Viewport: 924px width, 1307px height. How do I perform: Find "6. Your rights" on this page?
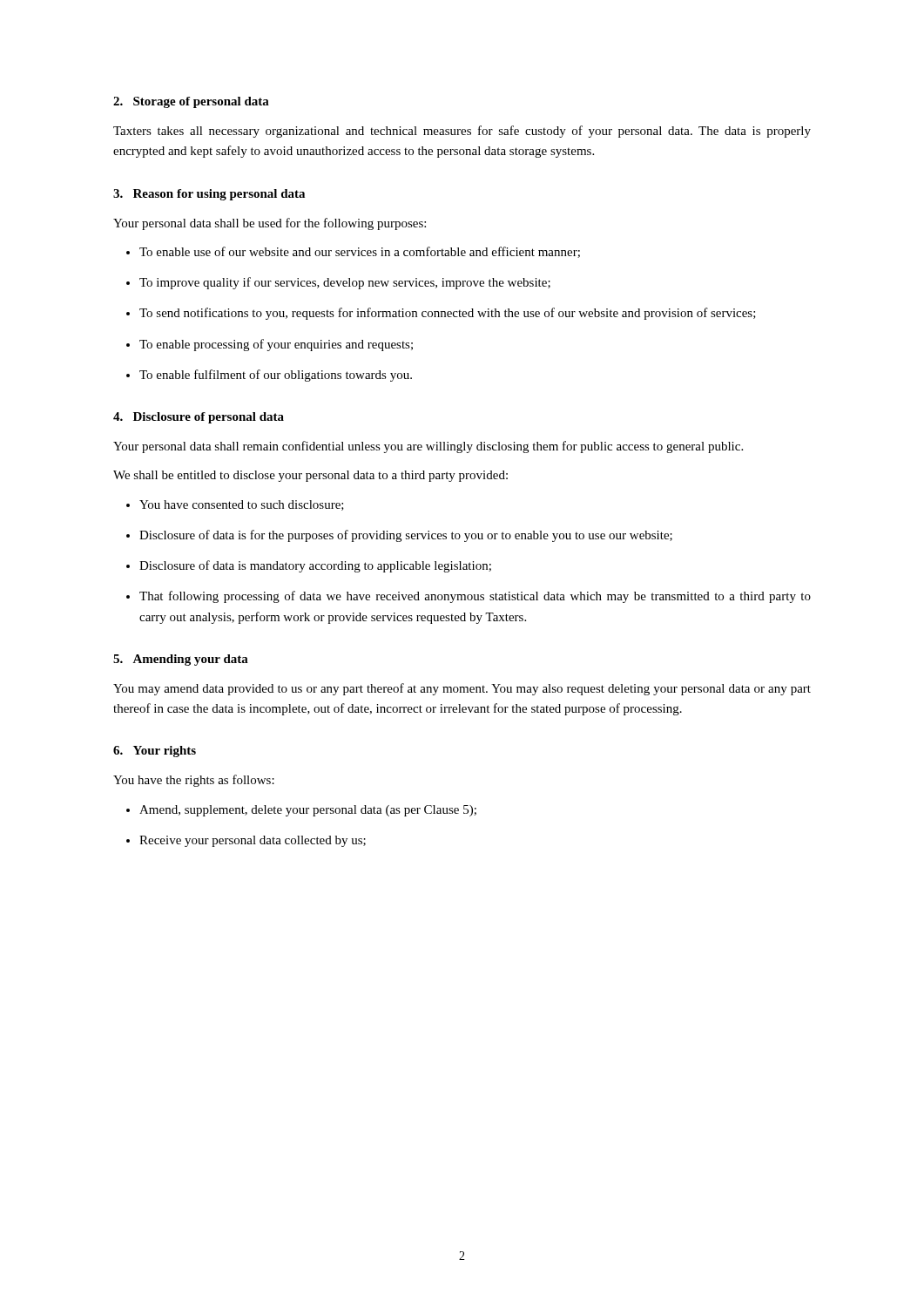155,750
